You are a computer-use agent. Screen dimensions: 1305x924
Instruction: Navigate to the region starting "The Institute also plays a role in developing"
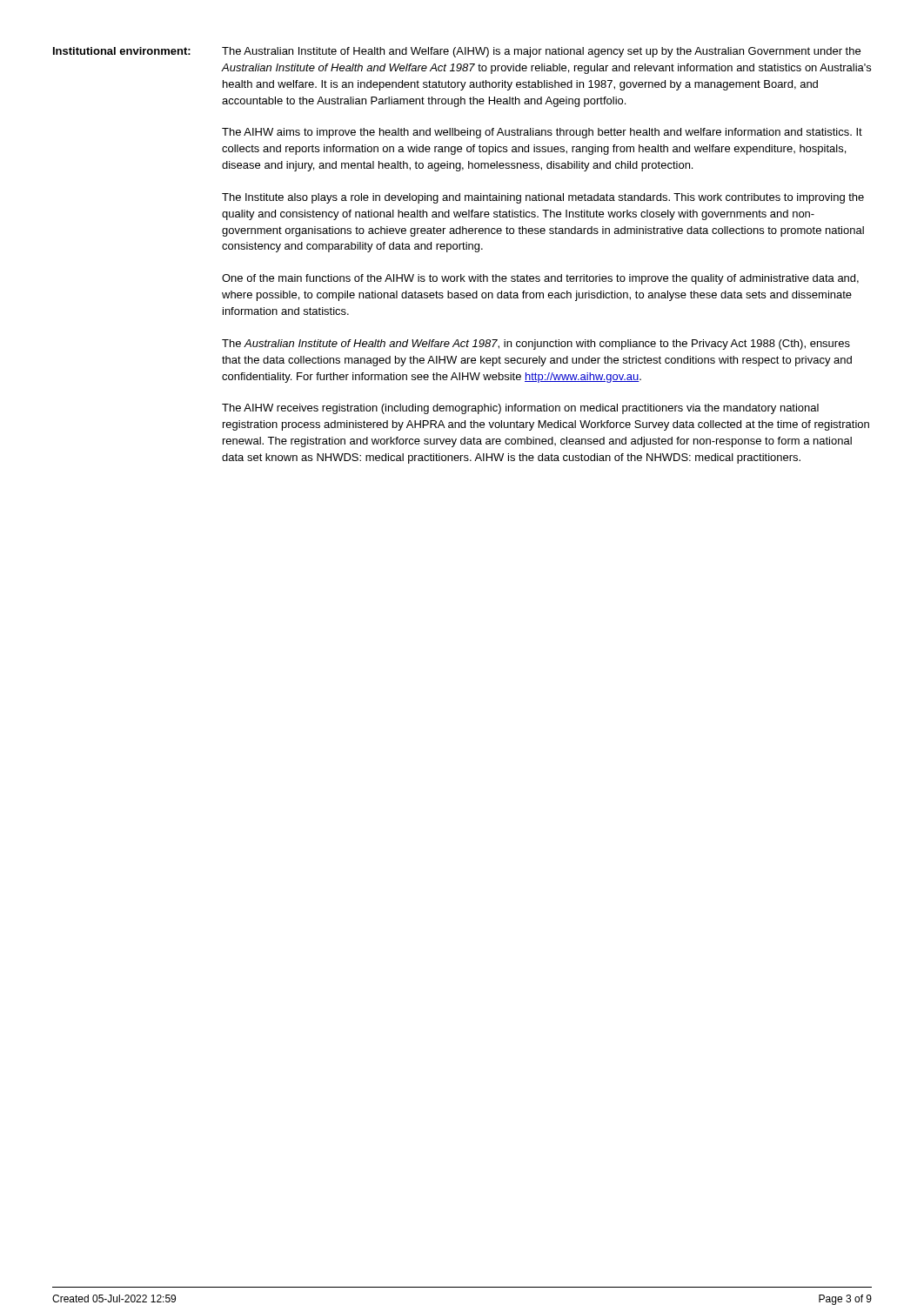(543, 222)
